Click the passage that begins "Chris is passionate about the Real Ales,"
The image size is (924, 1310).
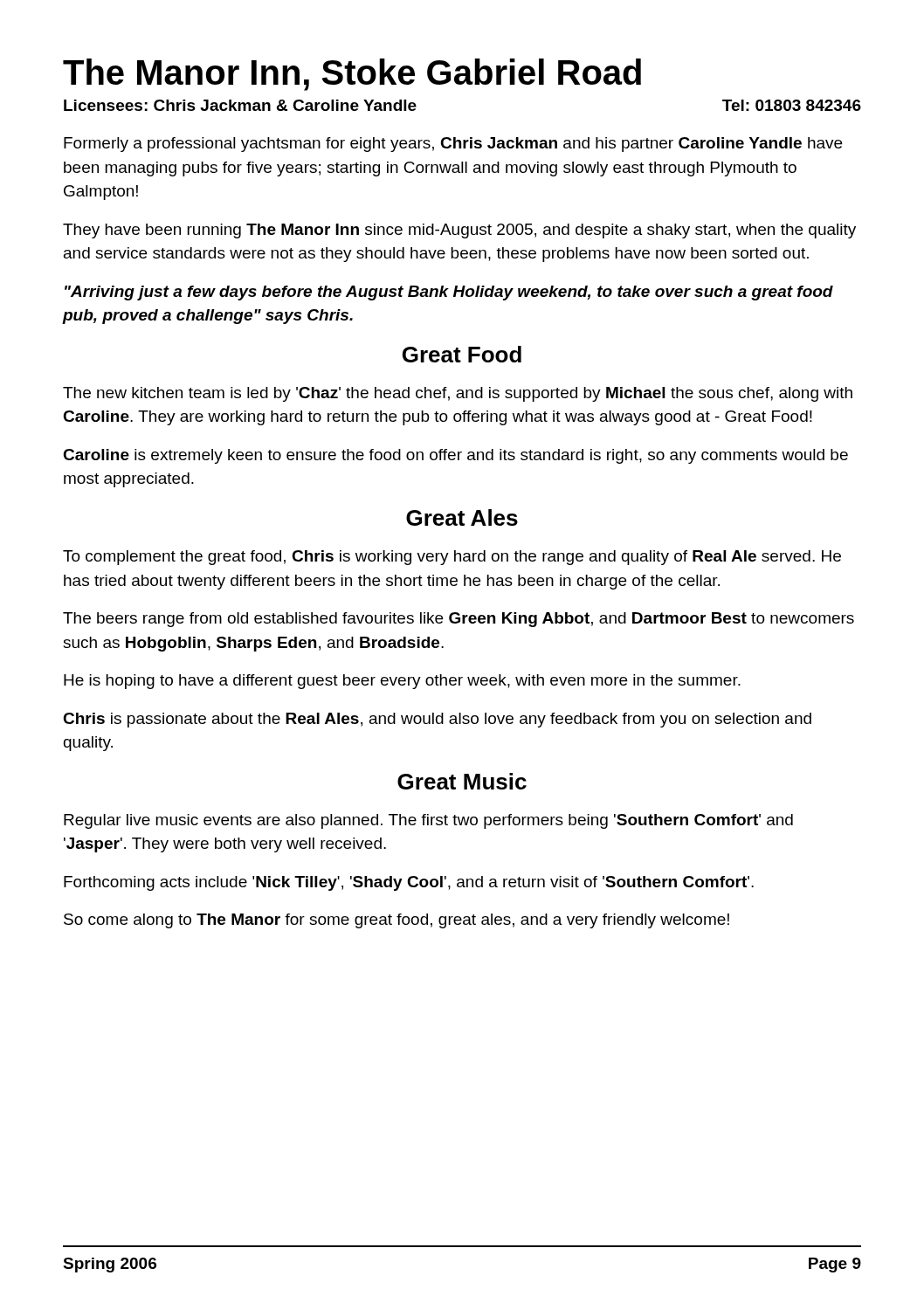tap(438, 730)
